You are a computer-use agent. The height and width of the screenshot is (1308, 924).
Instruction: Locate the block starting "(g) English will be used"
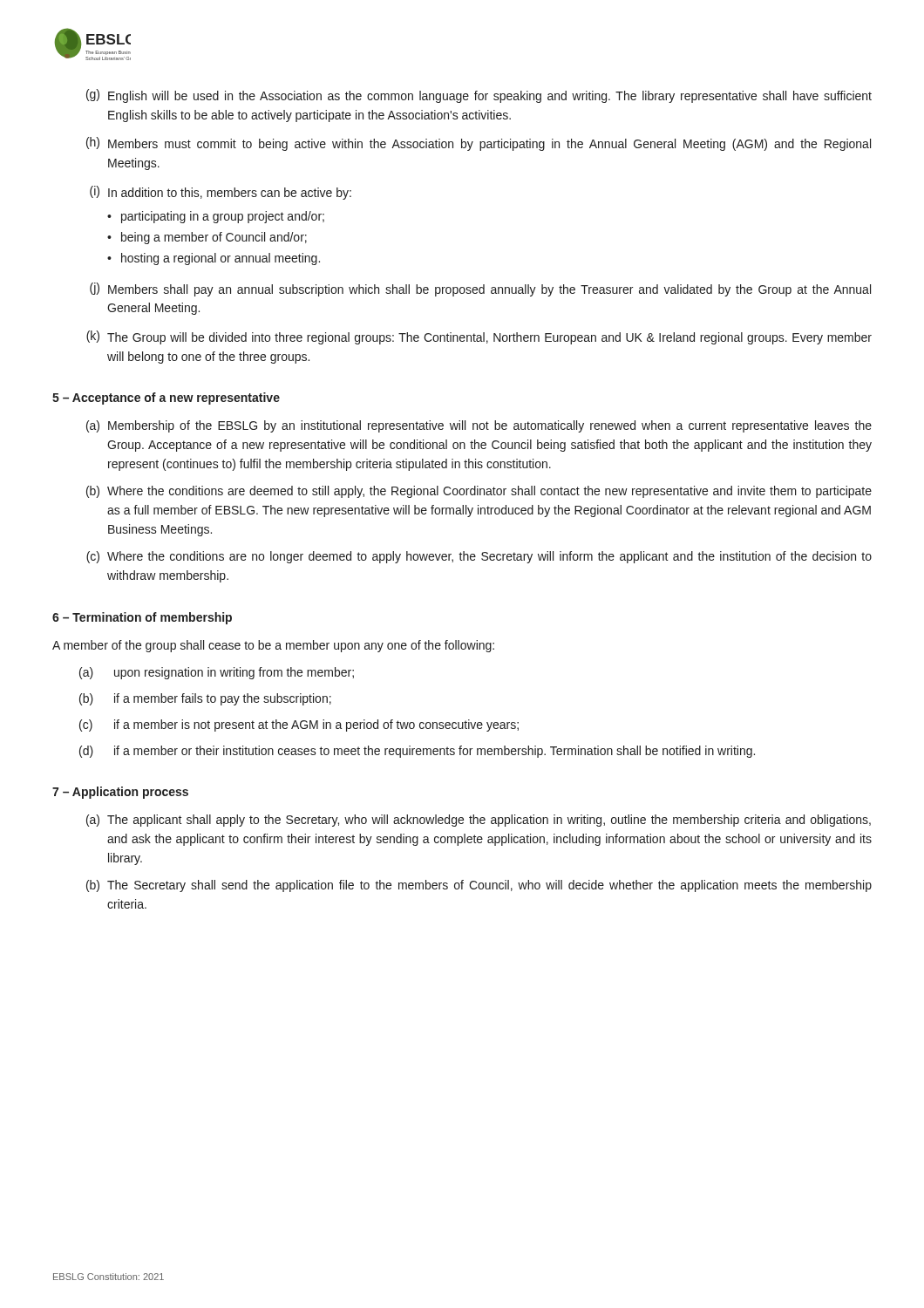point(462,106)
